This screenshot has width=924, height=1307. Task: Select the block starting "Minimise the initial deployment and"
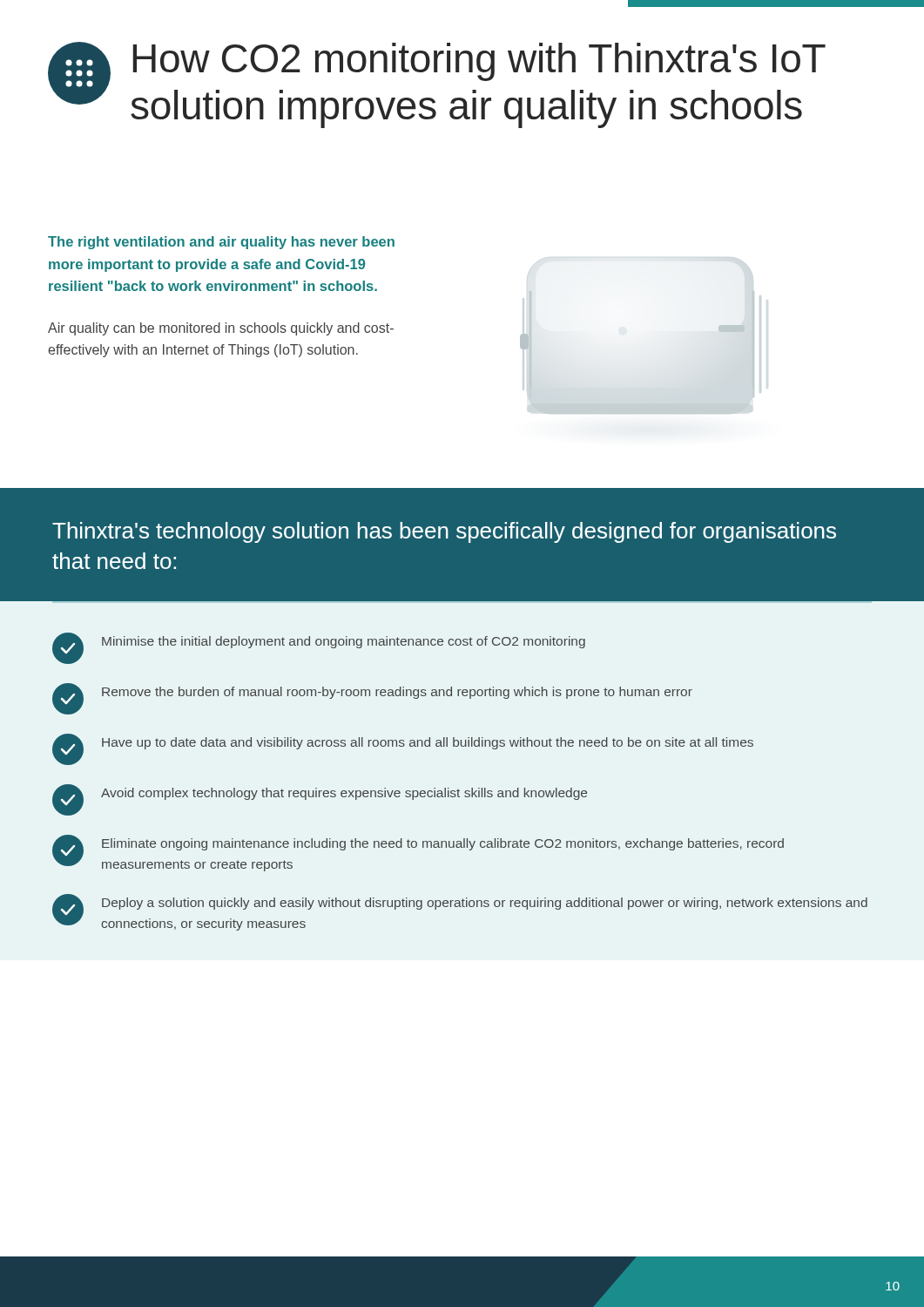(319, 648)
